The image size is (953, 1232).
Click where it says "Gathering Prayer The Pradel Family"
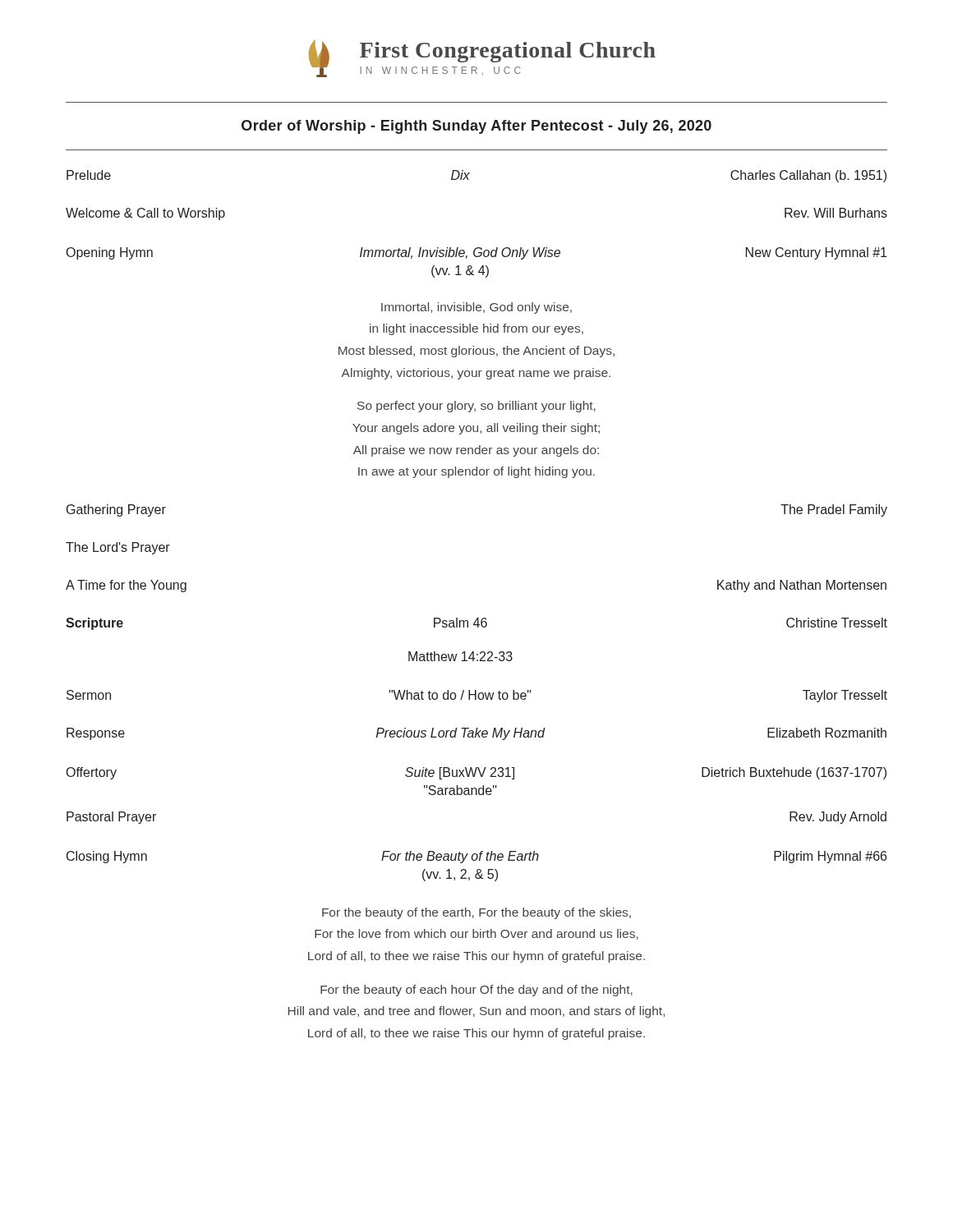pyautogui.click(x=118, y=510)
